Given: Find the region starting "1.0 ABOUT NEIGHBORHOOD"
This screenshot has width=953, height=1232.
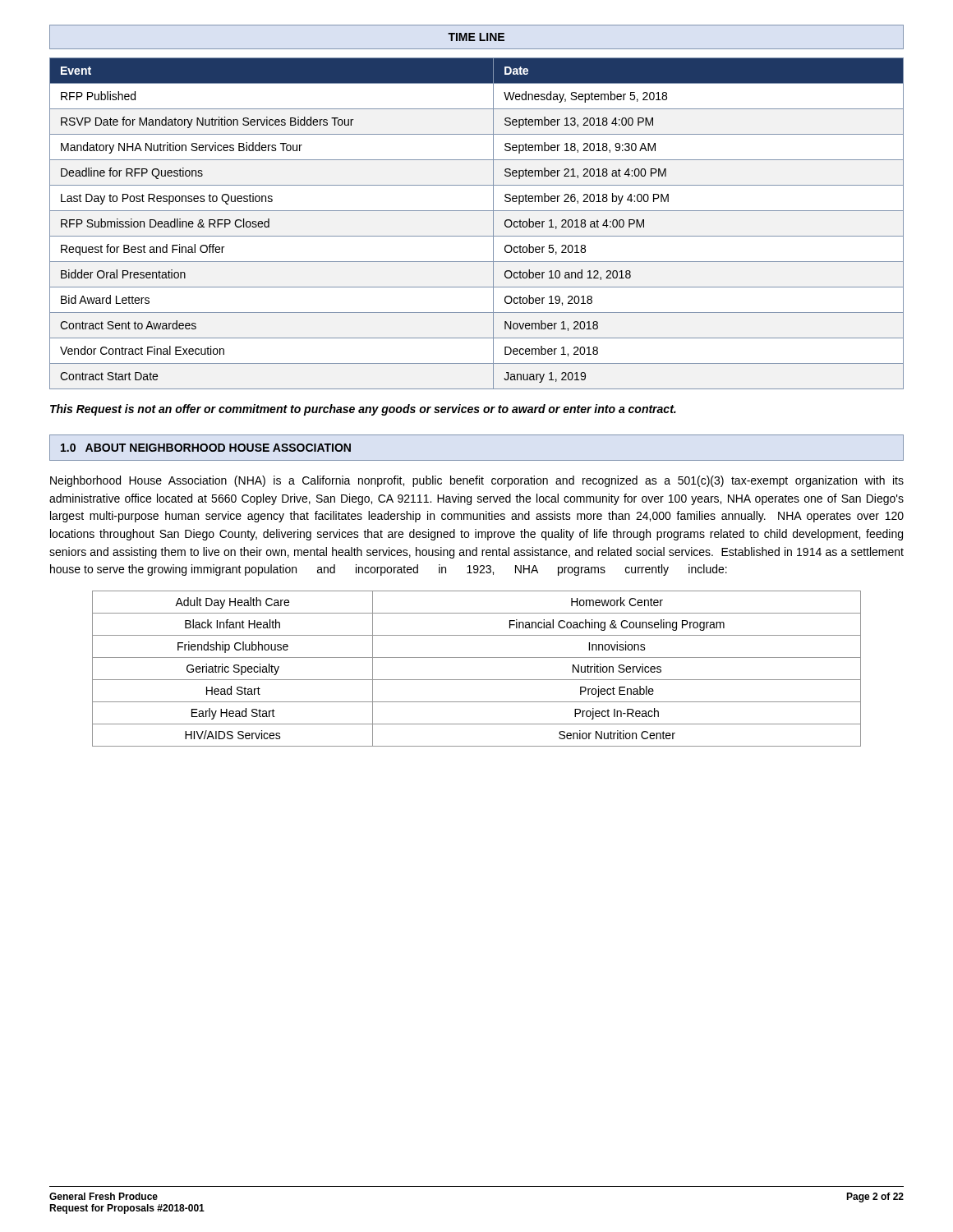Looking at the screenshot, I should 206,448.
